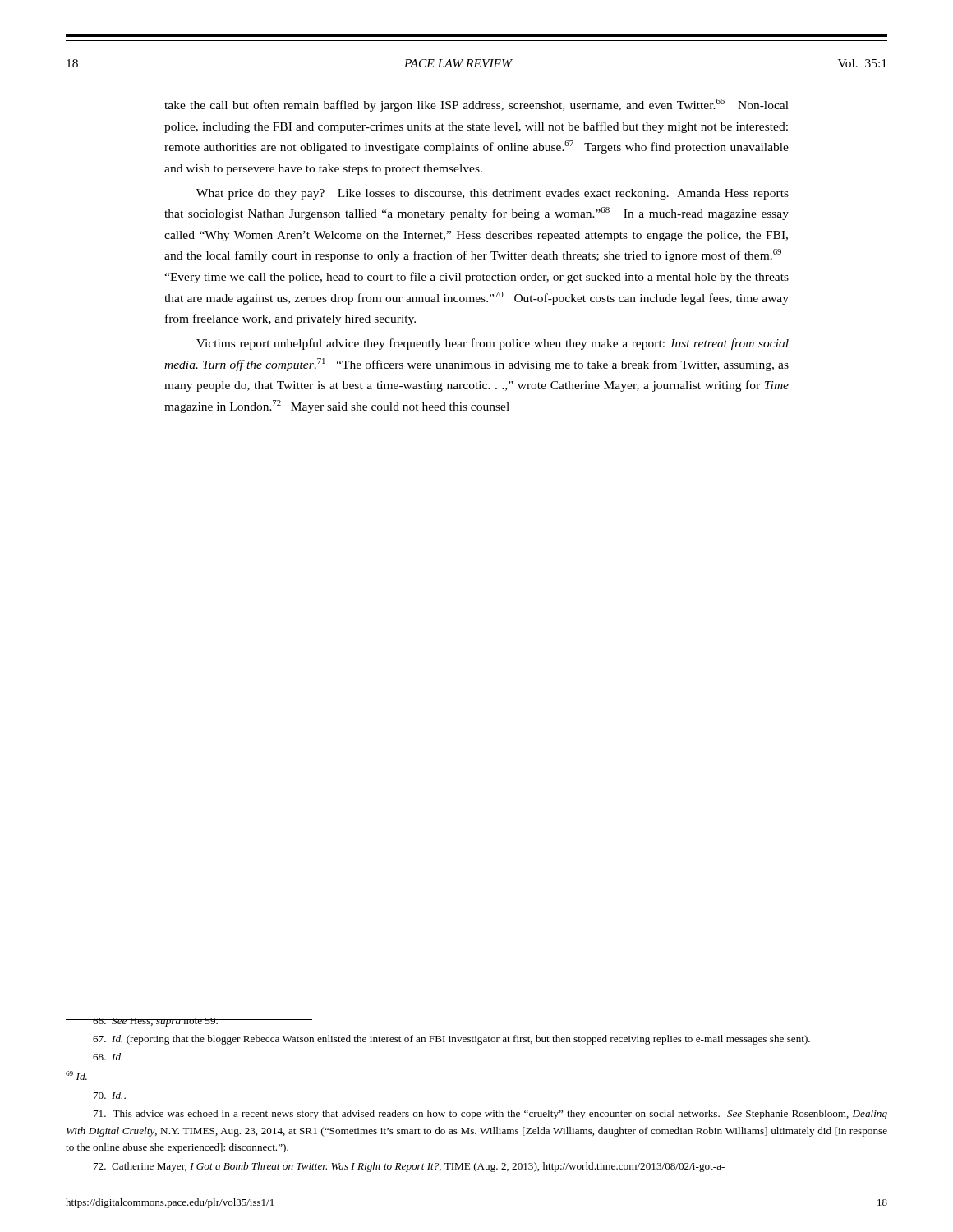
Task: Locate the block of text that opens with "take the call but often remain"
Action: (476, 137)
